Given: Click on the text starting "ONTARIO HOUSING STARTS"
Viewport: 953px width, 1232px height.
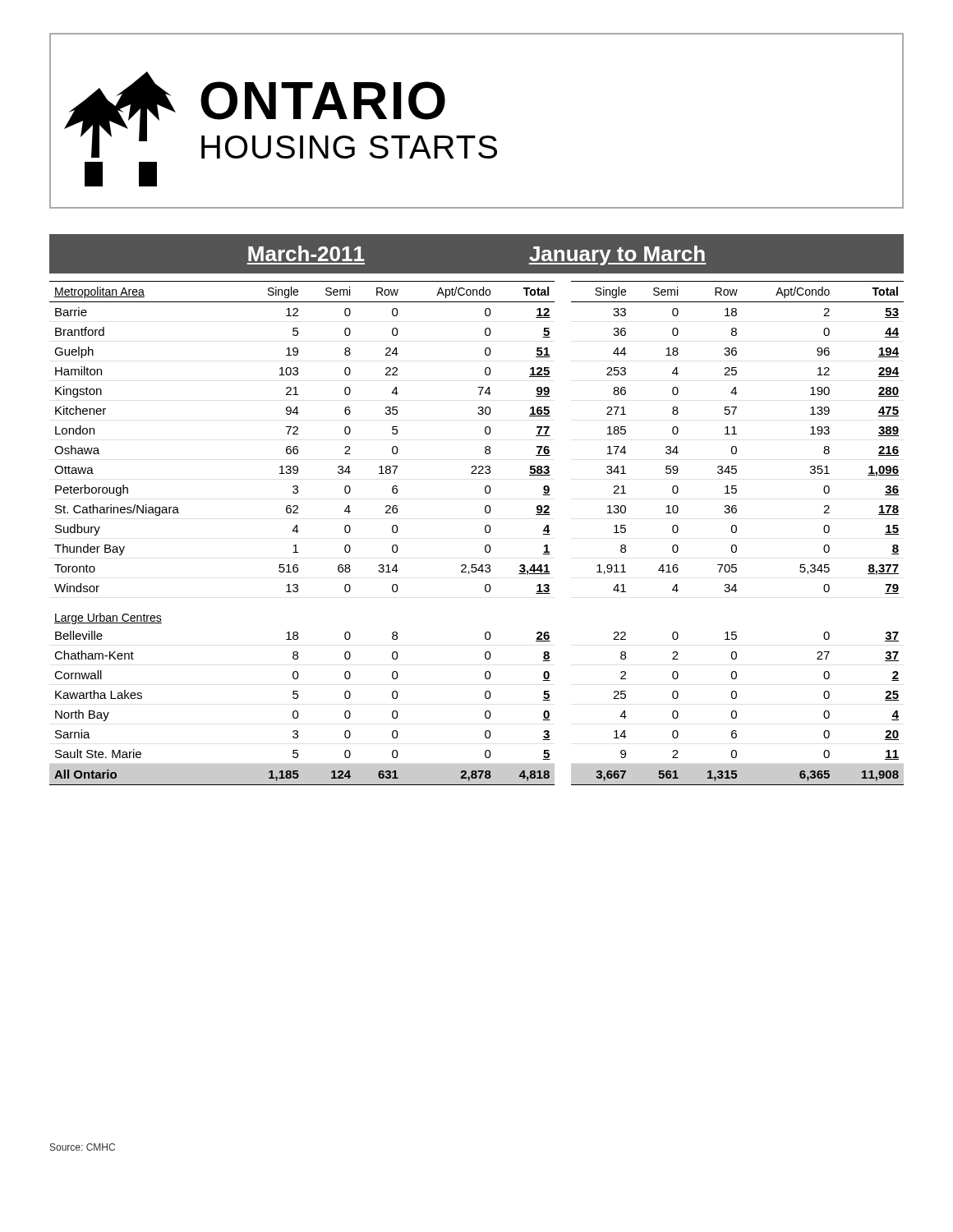Looking at the screenshot, I should [x=349, y=121].
